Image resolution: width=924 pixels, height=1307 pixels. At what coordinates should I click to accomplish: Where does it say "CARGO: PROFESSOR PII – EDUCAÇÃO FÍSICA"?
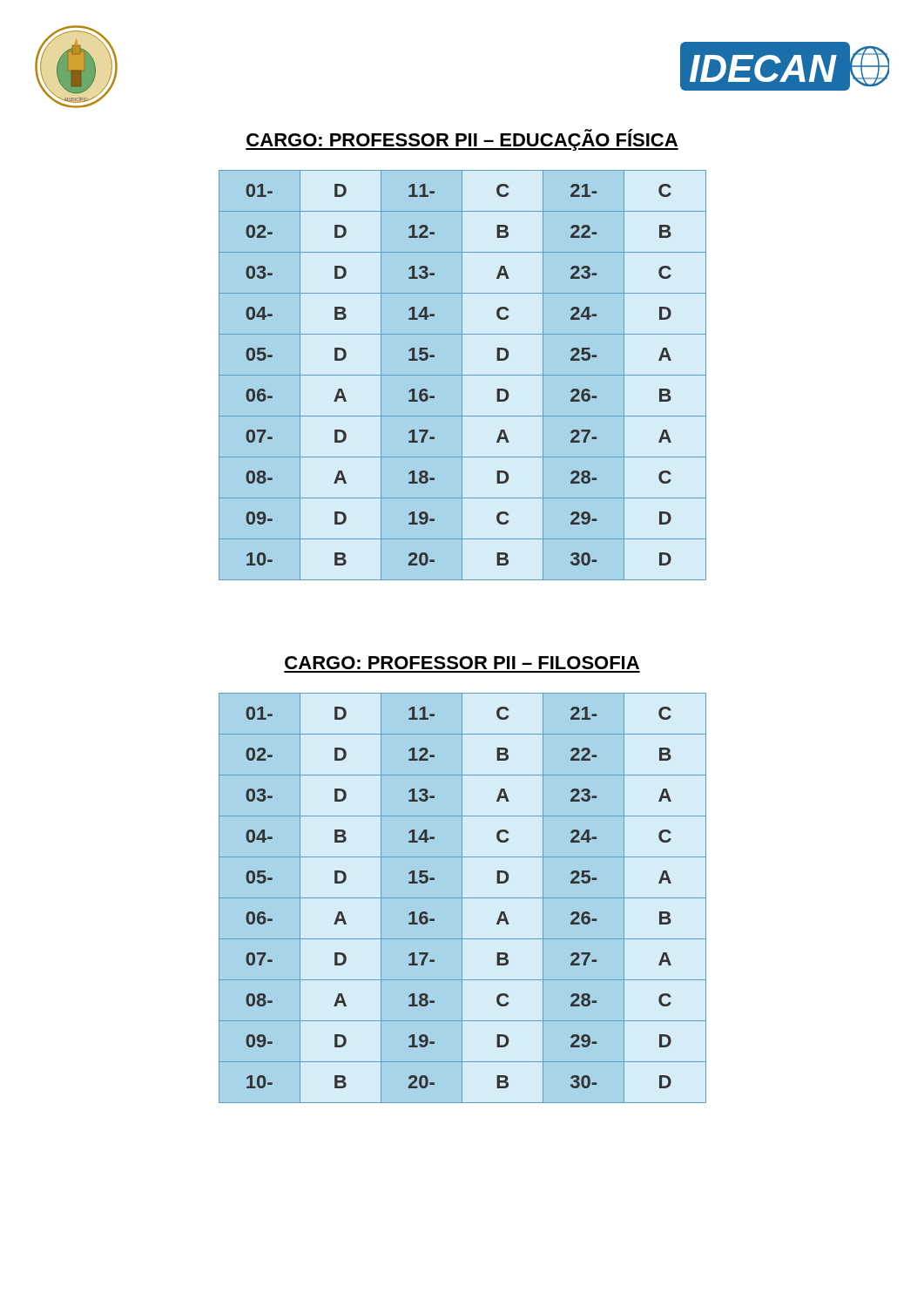click(462, 140)
